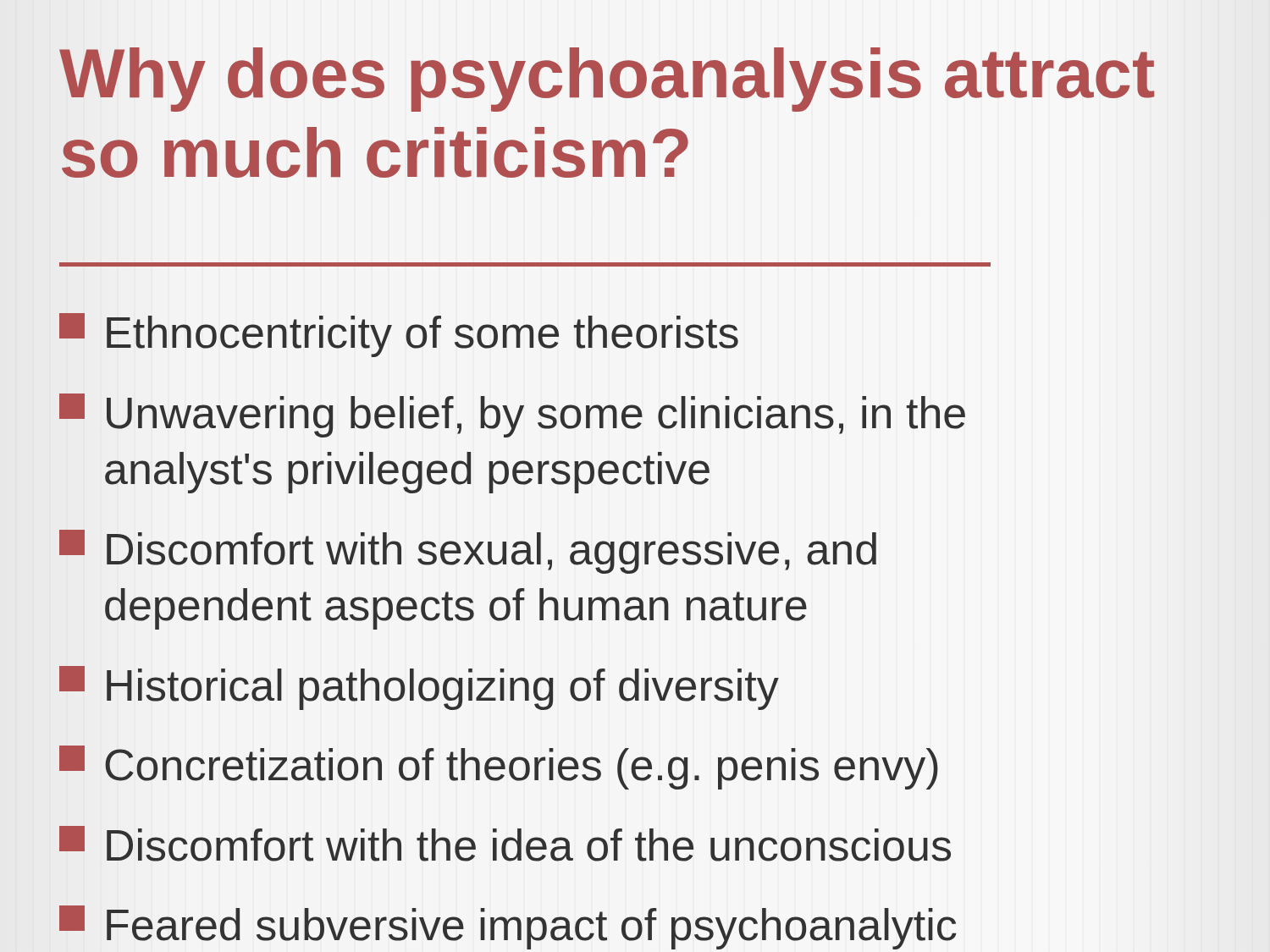Click on the text block starting "Why does psychoanalysis attractso much criticism?"
The height and width of the screenshot is (952, 1270).
point(635,114)
